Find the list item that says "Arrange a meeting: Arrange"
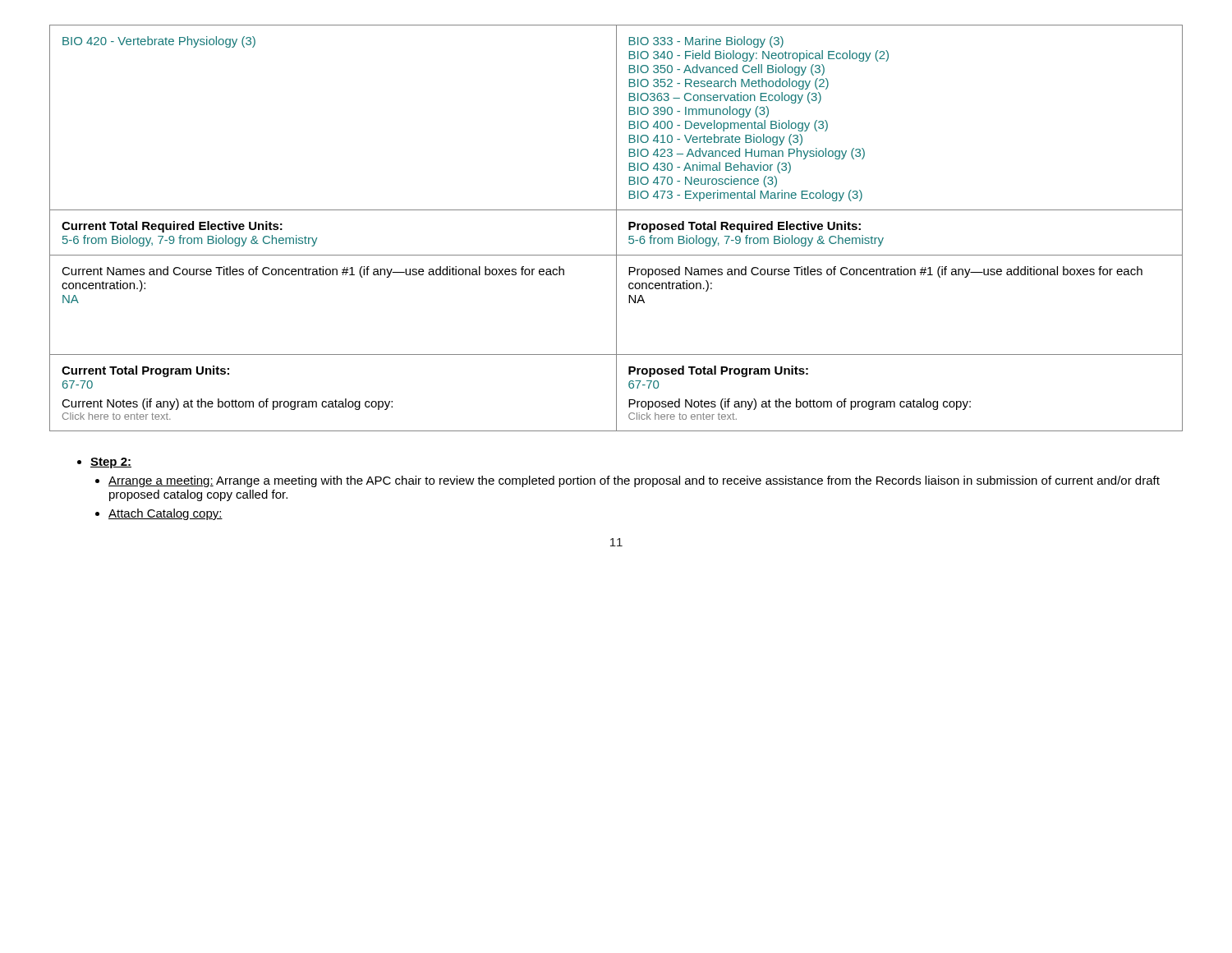 (634, 487)
